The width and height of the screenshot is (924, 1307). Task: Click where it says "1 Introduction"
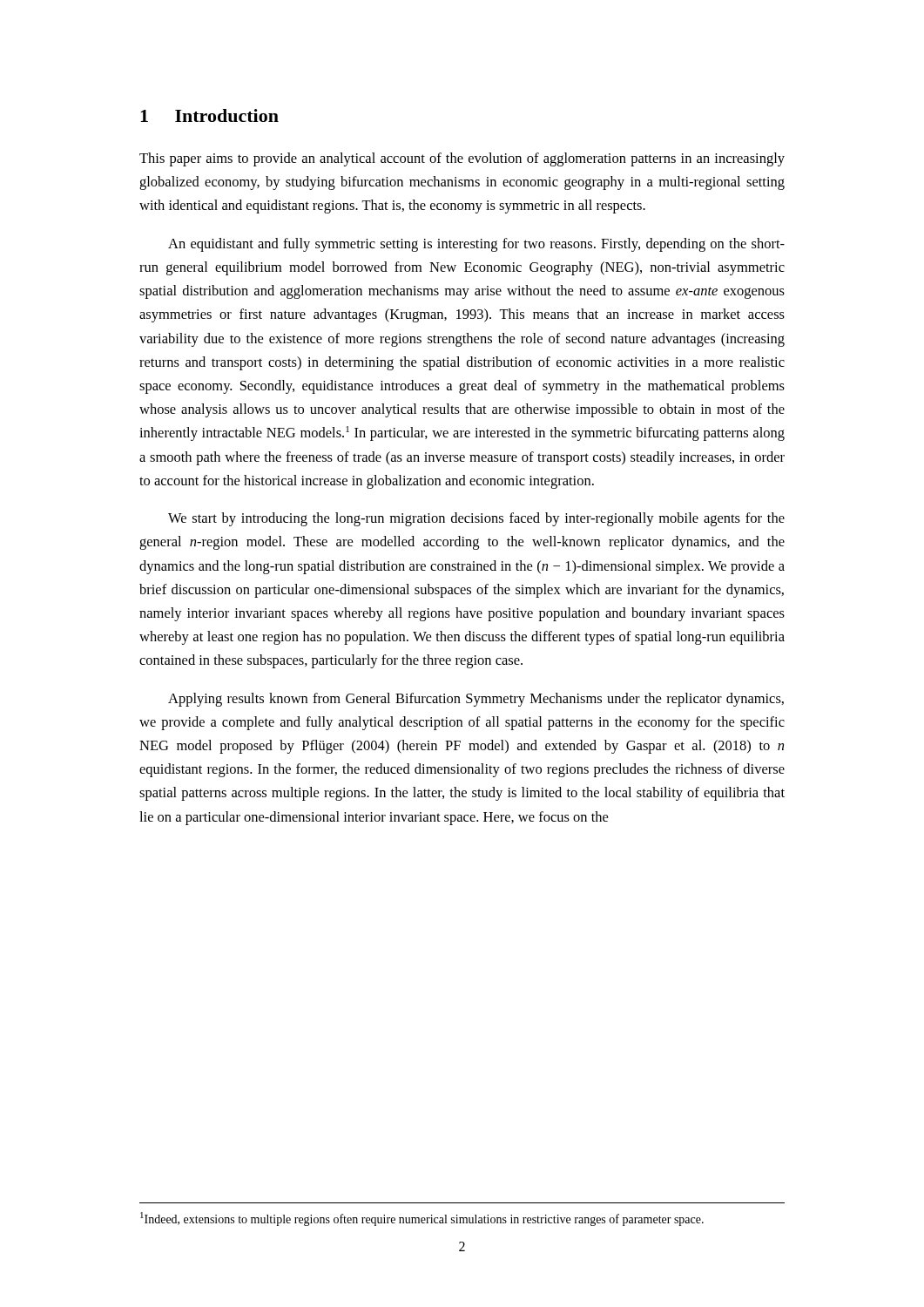[209, 115]
